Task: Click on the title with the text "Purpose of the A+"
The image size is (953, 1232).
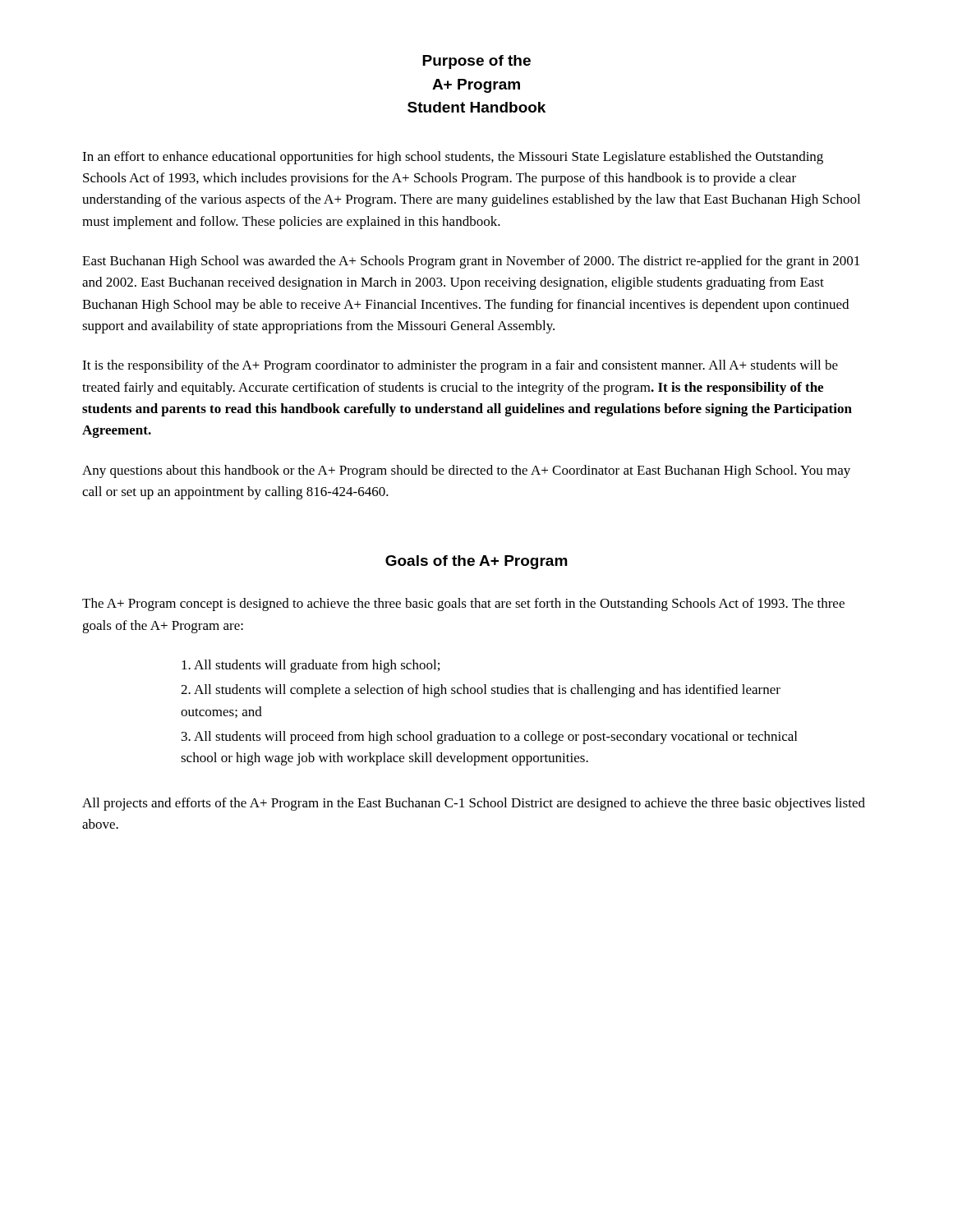Action: (x=476, y=84)
